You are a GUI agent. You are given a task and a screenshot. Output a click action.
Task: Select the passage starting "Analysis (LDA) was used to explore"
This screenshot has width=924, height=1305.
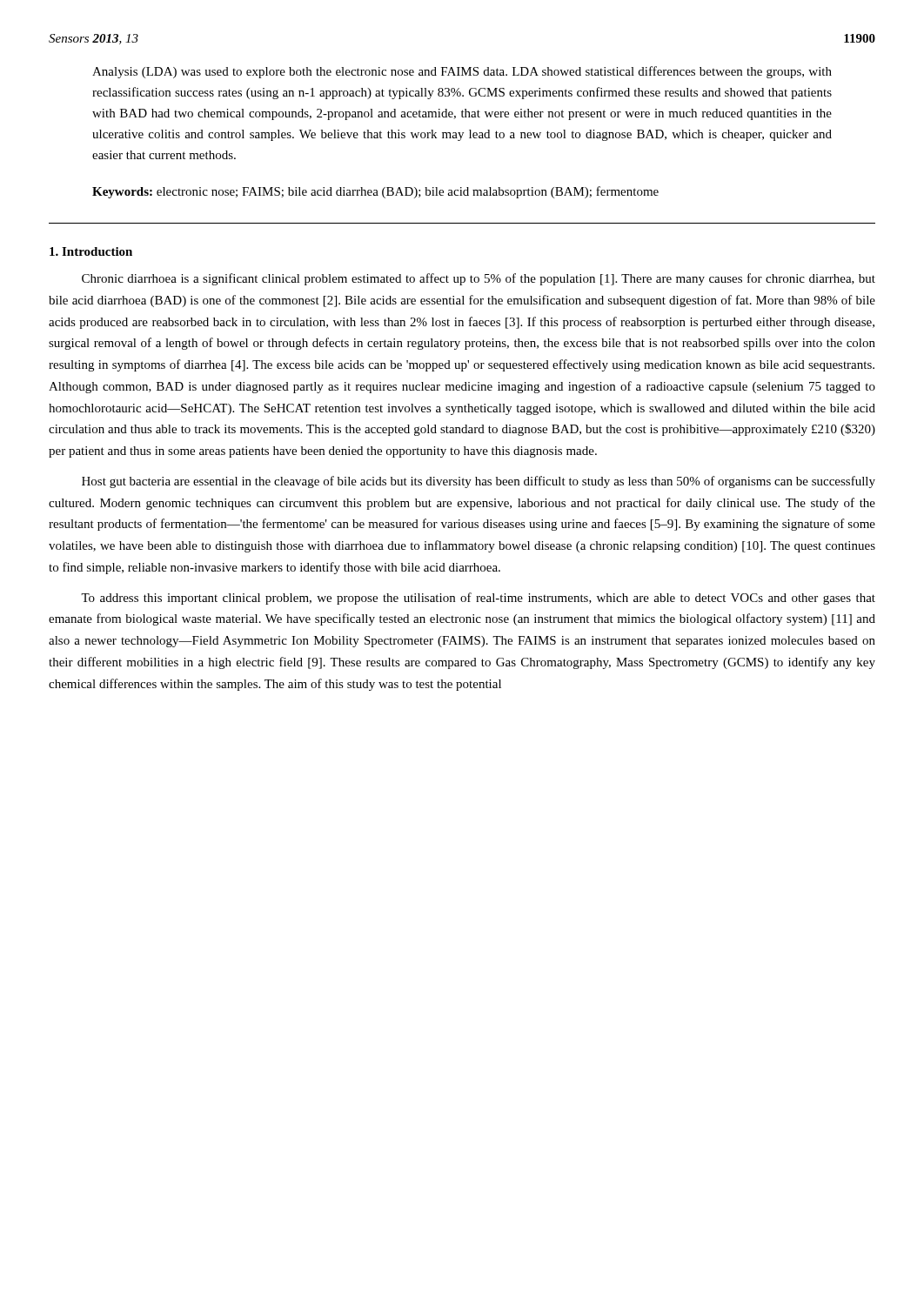(x=462, y=113)
